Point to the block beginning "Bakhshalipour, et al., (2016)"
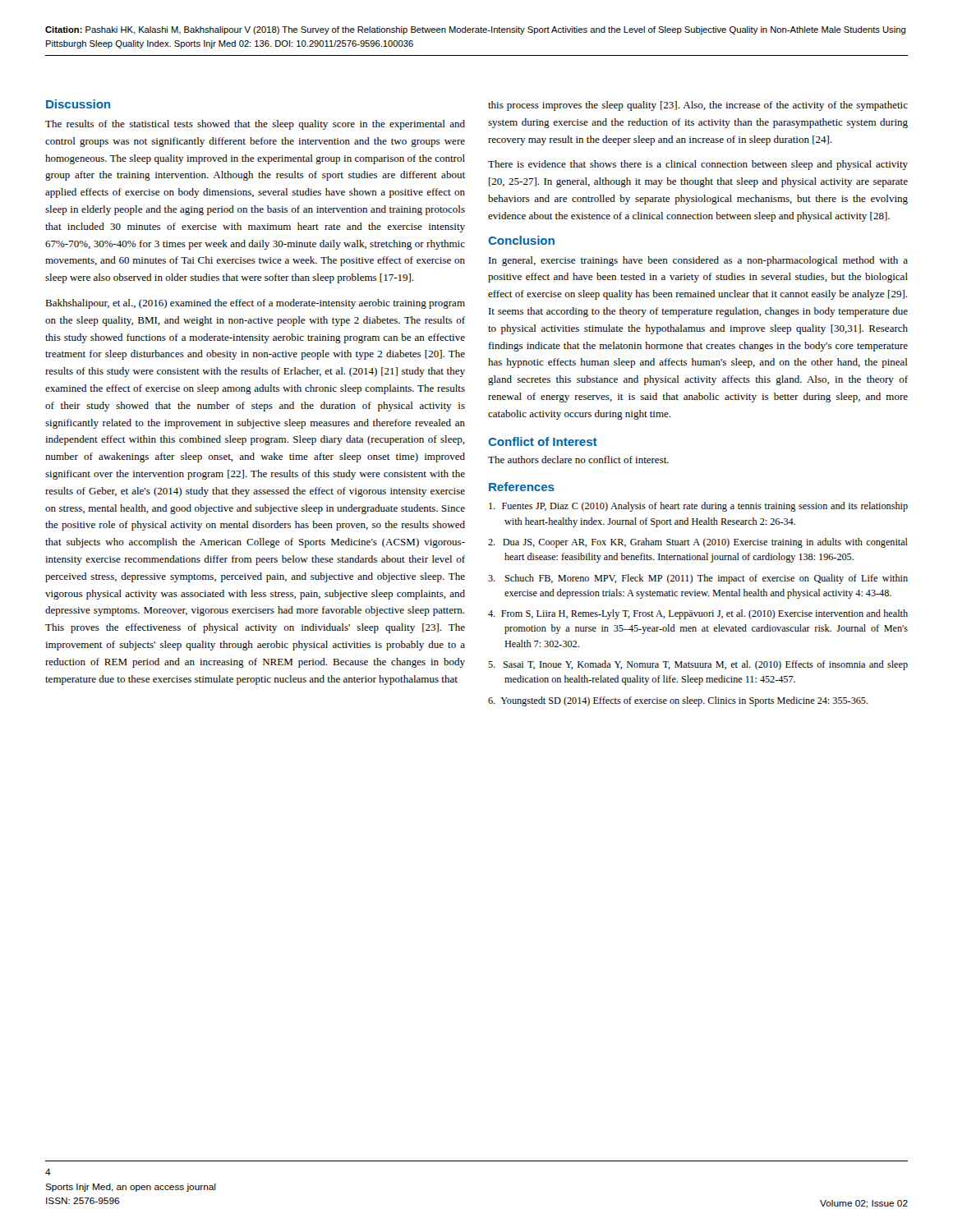The image size is (953, 1232). click(x=255, y=491)
